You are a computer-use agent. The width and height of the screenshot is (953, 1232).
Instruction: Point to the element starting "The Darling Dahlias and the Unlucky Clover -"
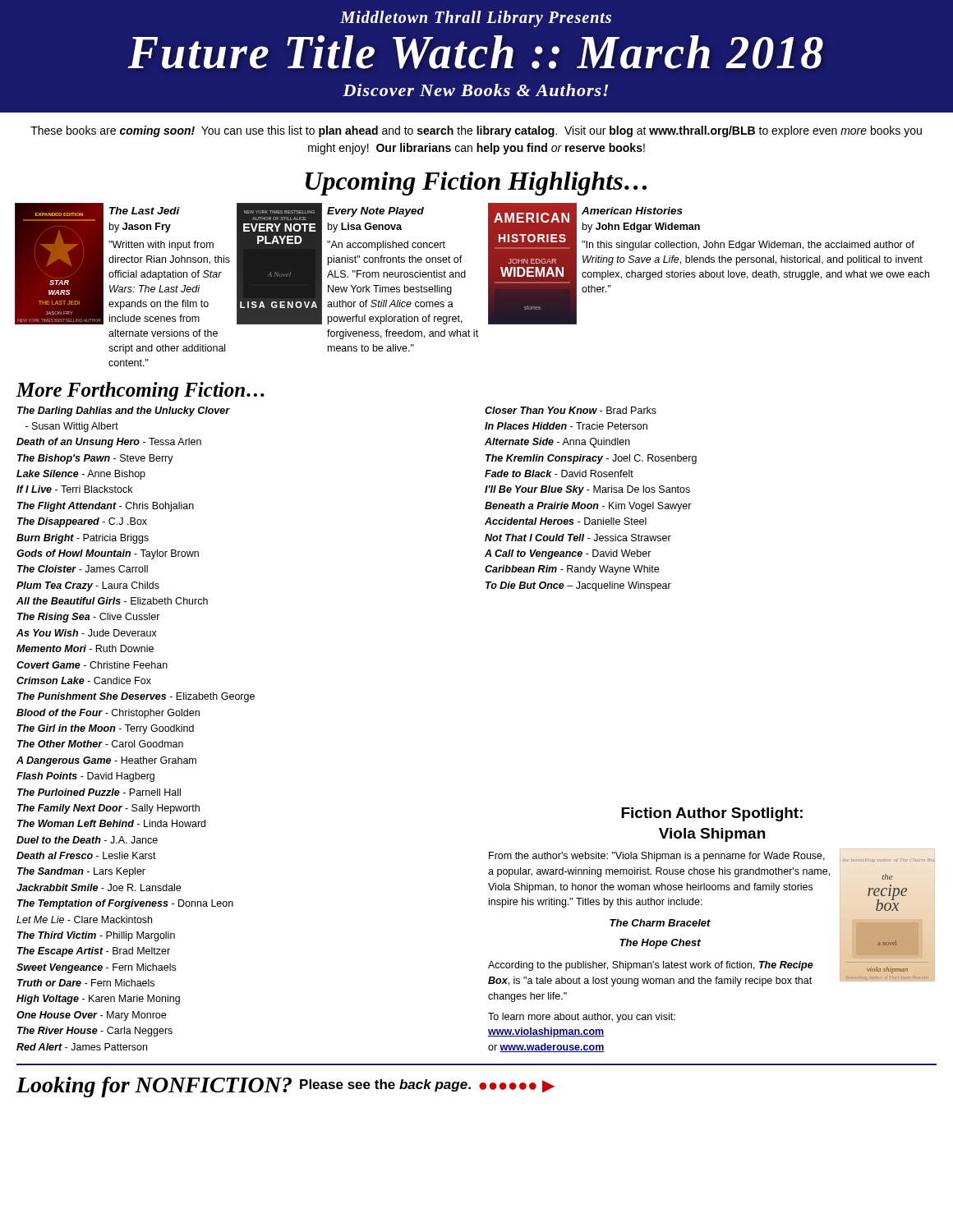pos(123,418)
